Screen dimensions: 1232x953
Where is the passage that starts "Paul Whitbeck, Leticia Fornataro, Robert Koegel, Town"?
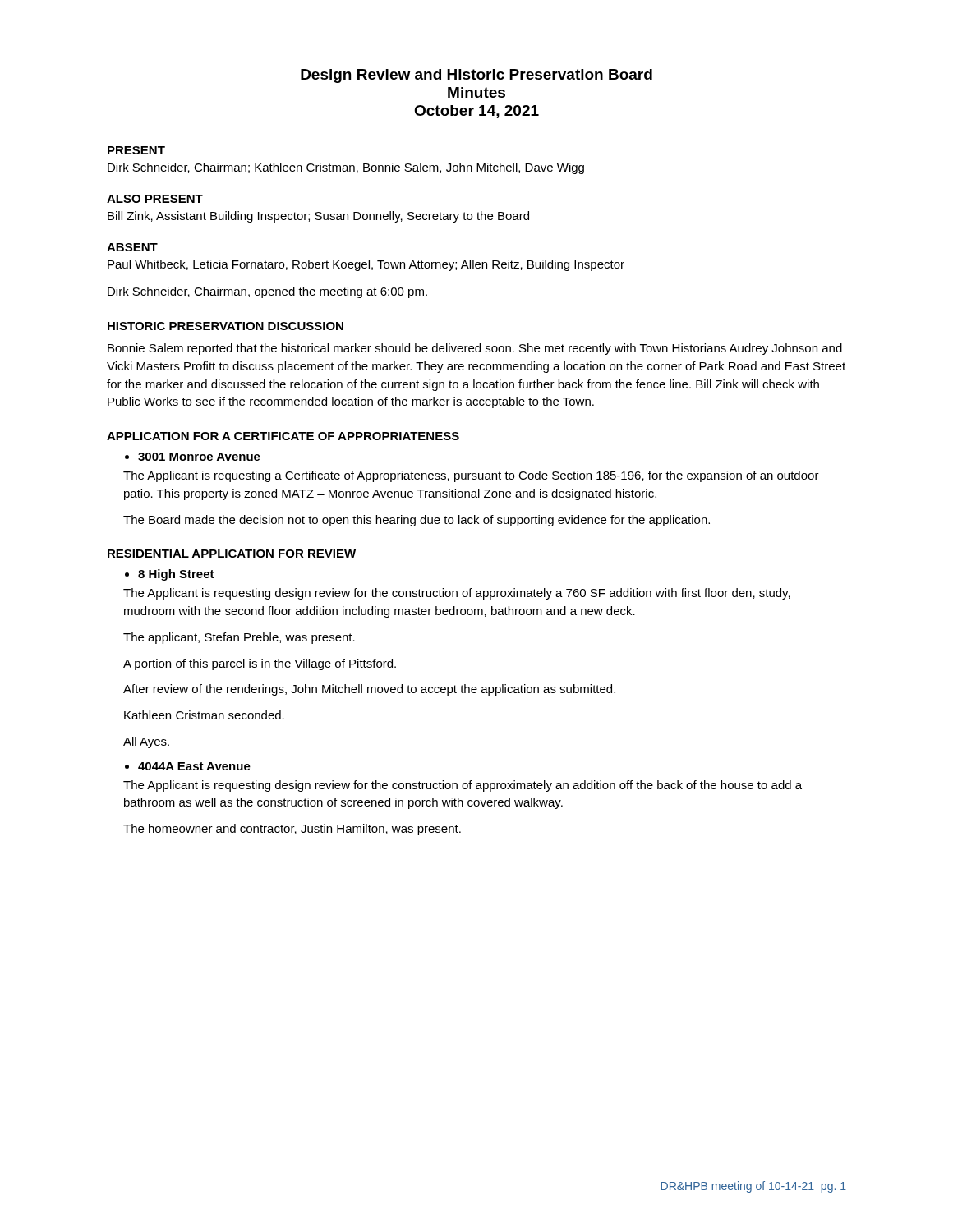tap(366, 264)
